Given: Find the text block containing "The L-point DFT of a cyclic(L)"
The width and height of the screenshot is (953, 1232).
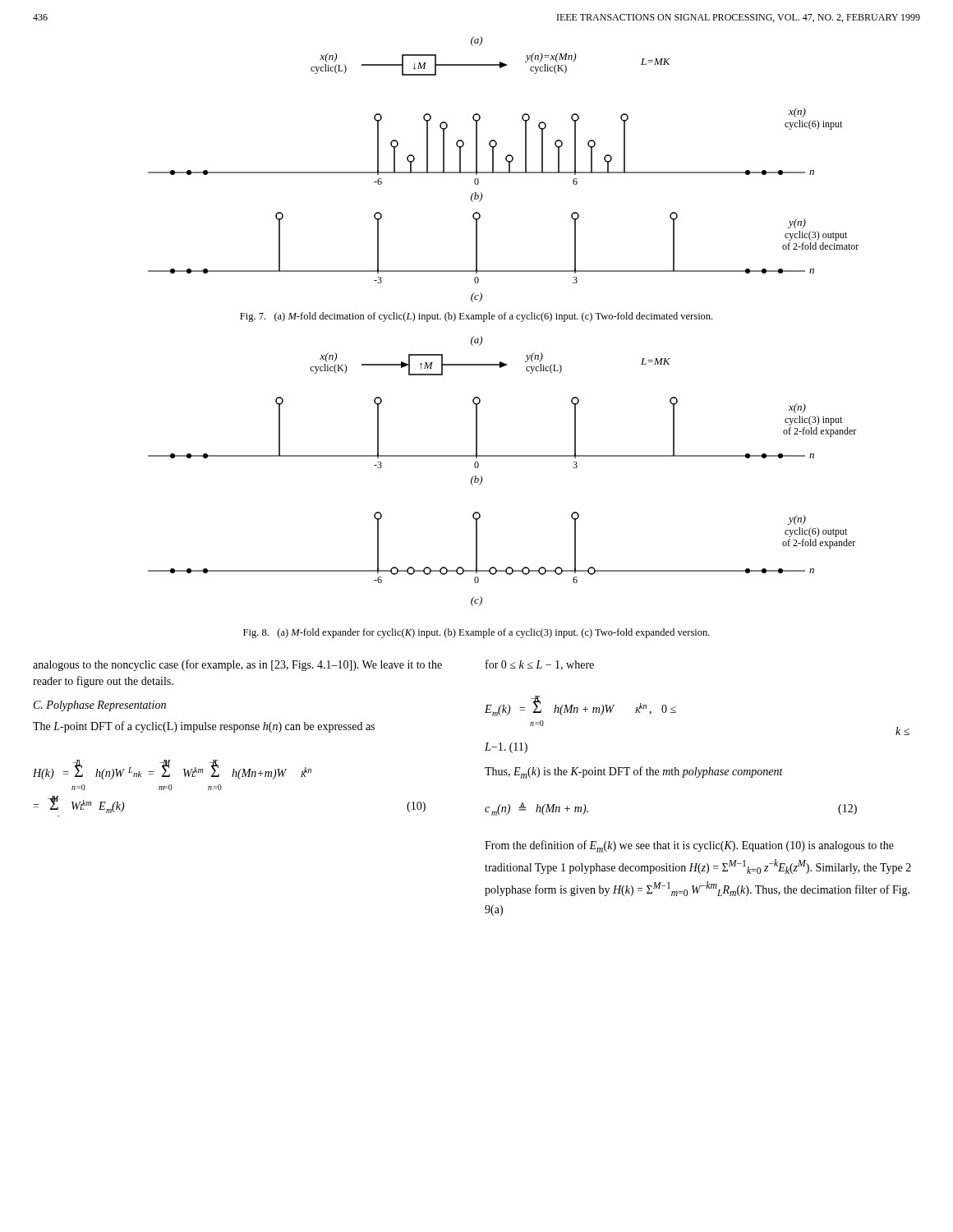Looking at the screenshot, I should click(x=204, y=726).
